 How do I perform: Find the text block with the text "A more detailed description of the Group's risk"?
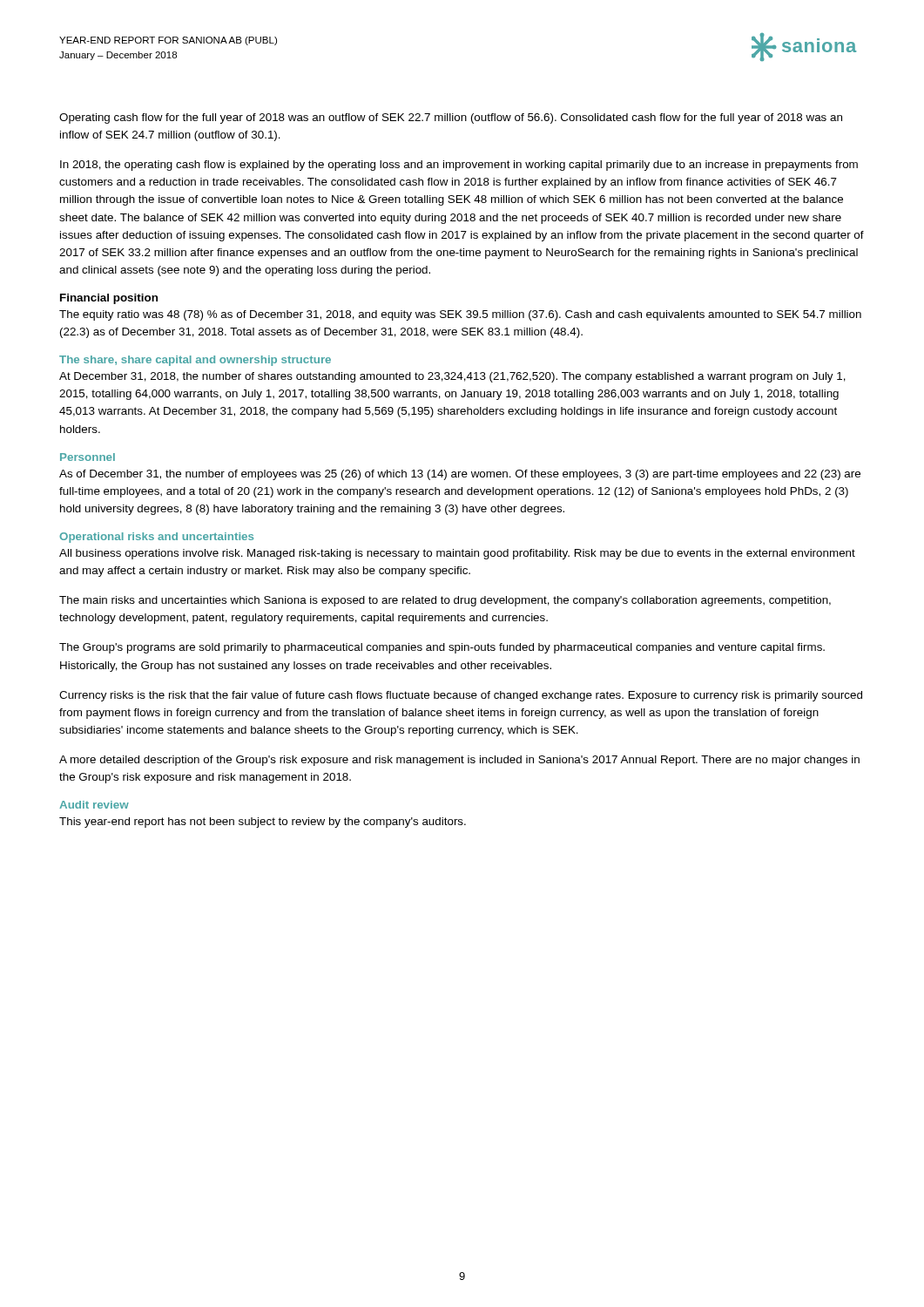(460, 768)
